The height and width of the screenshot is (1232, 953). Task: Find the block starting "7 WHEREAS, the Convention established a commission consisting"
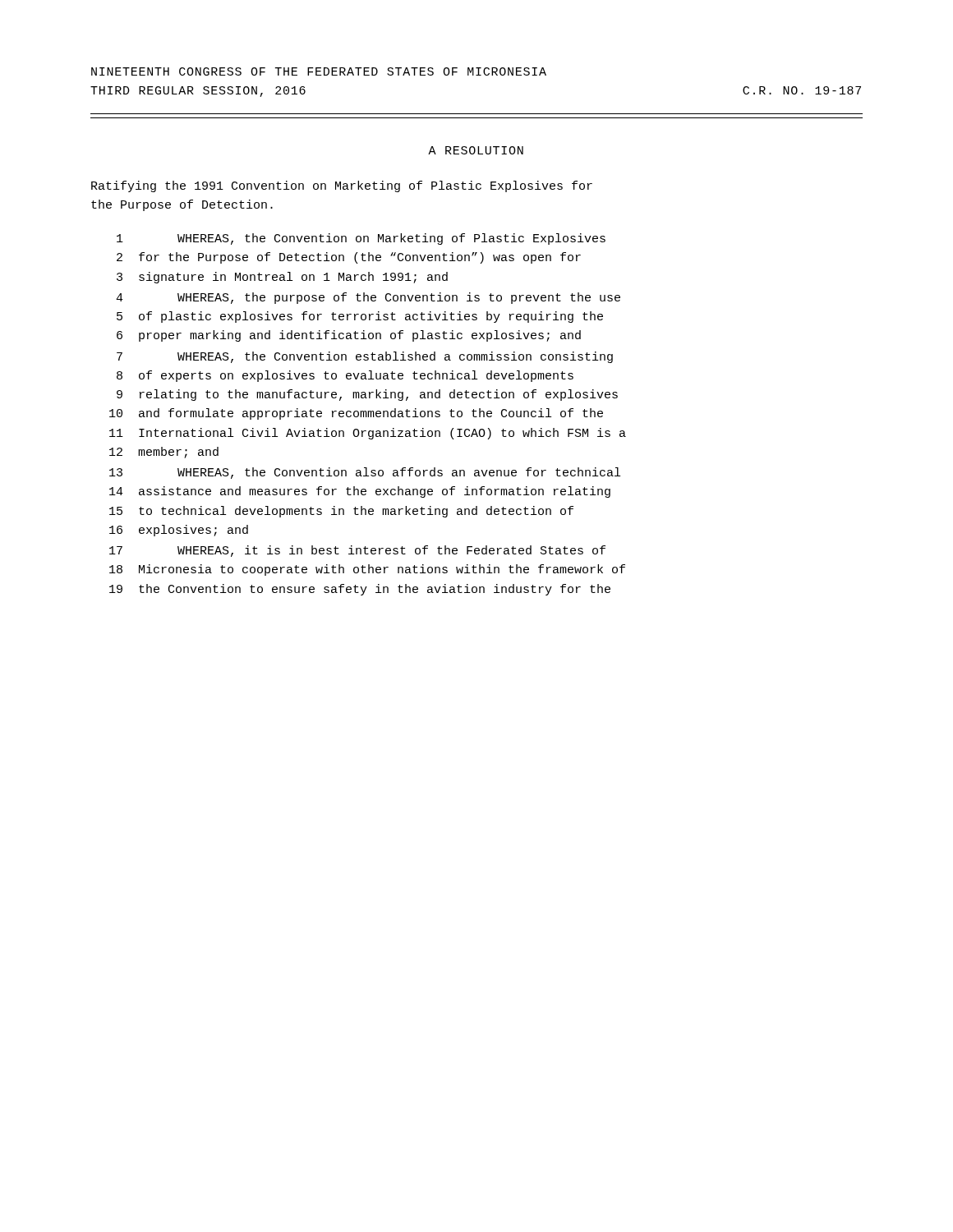(x=476, y=357)
